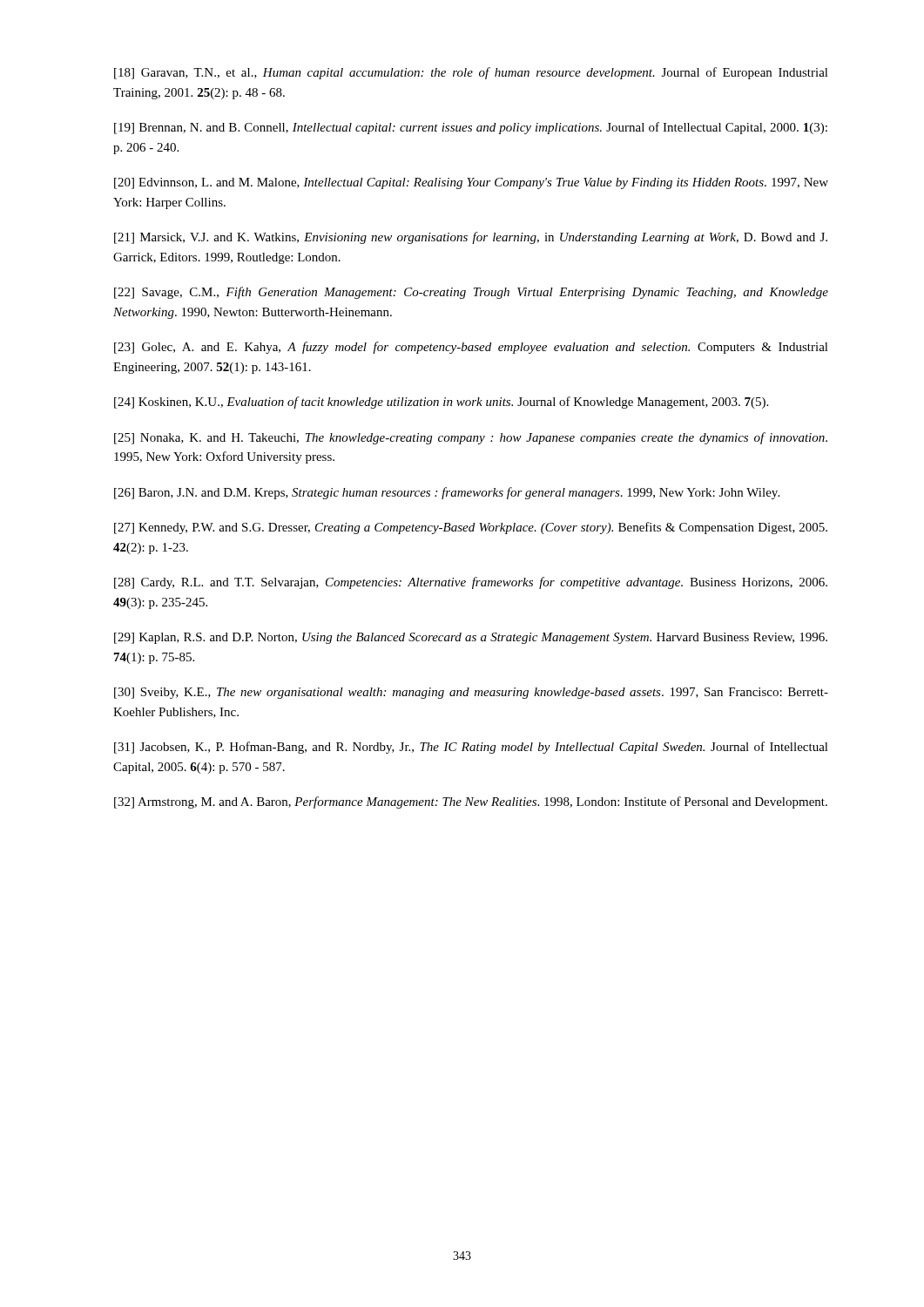This screenshot has width=924, height=1307.
Task: Select the list item that reads "[21] Marsick, V.J. and K."
Action: (471, 247)
